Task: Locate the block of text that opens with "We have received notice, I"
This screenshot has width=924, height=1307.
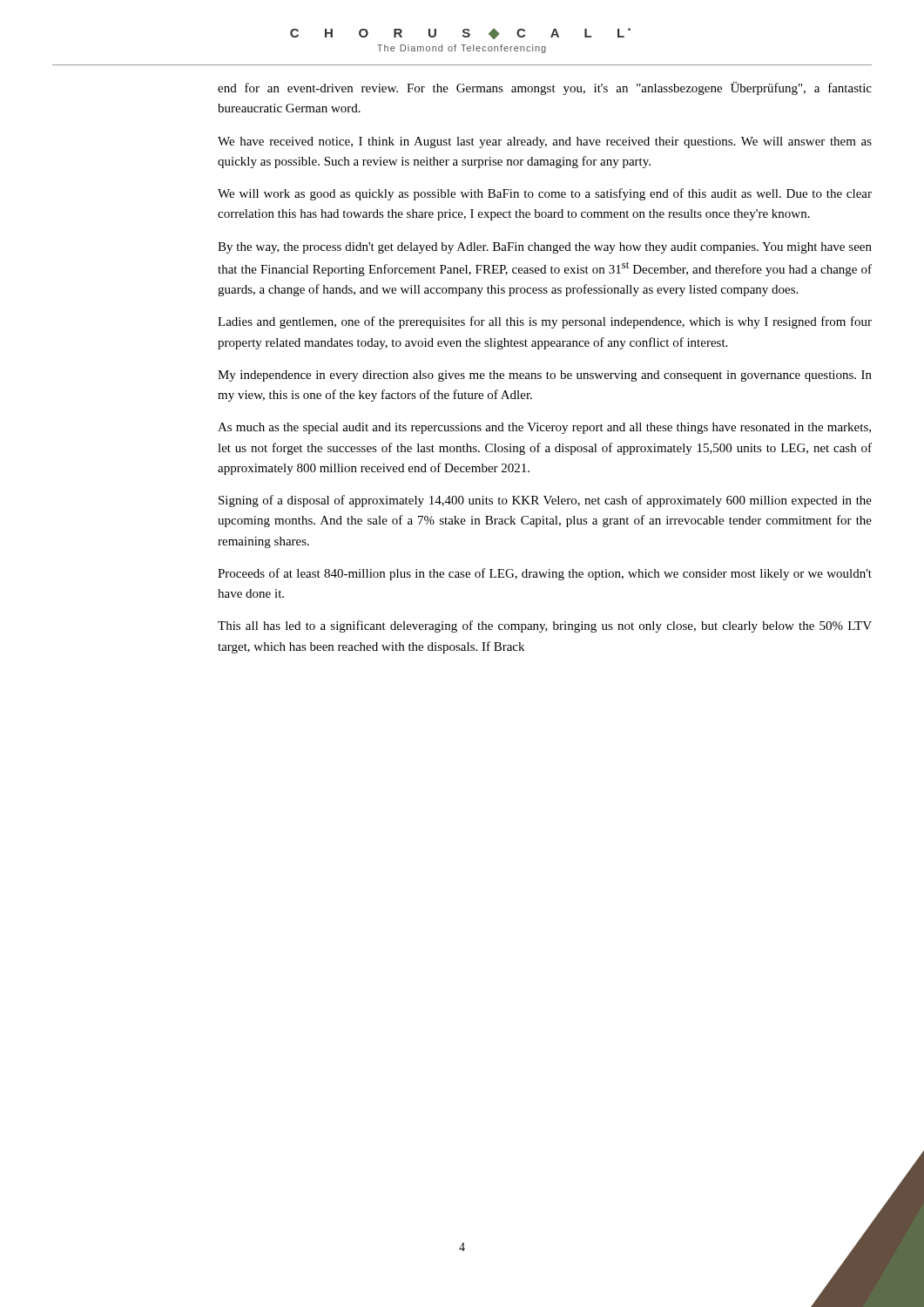Action: (x=545, y=151)
